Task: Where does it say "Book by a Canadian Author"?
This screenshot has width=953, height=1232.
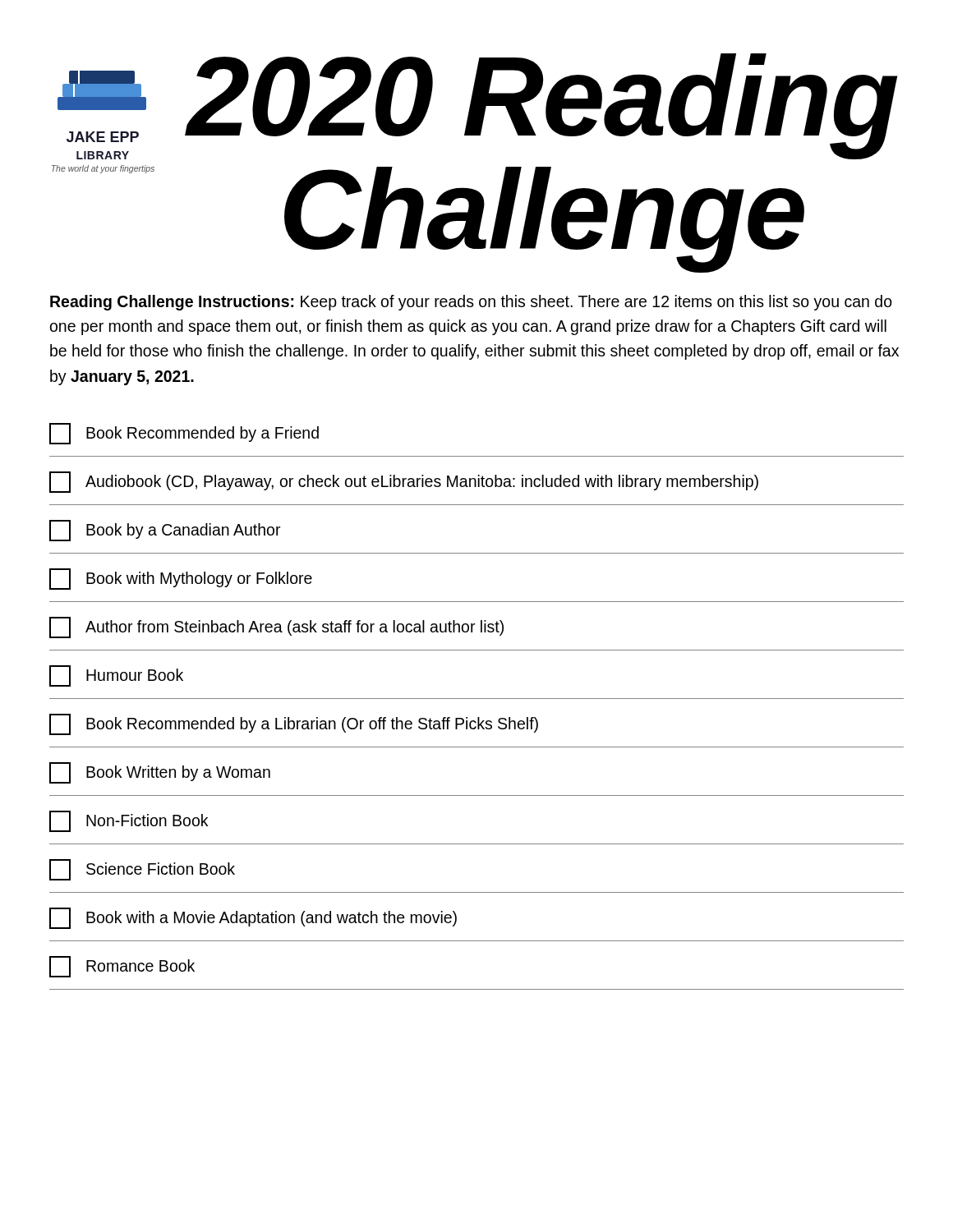Action: tap(165, 530)
